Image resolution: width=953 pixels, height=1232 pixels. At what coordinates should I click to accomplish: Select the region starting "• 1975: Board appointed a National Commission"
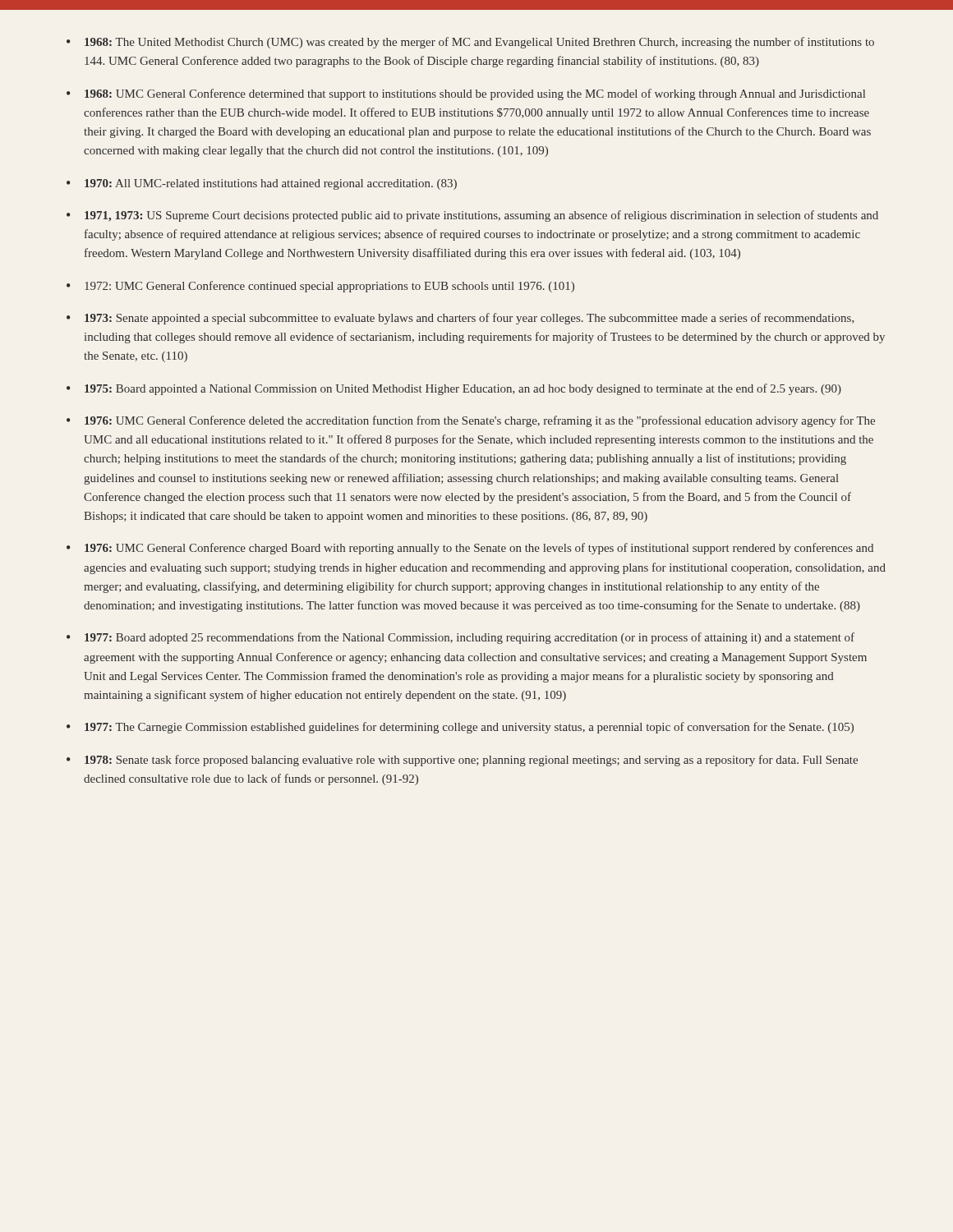pyautogui.click(x=476, y=389)
